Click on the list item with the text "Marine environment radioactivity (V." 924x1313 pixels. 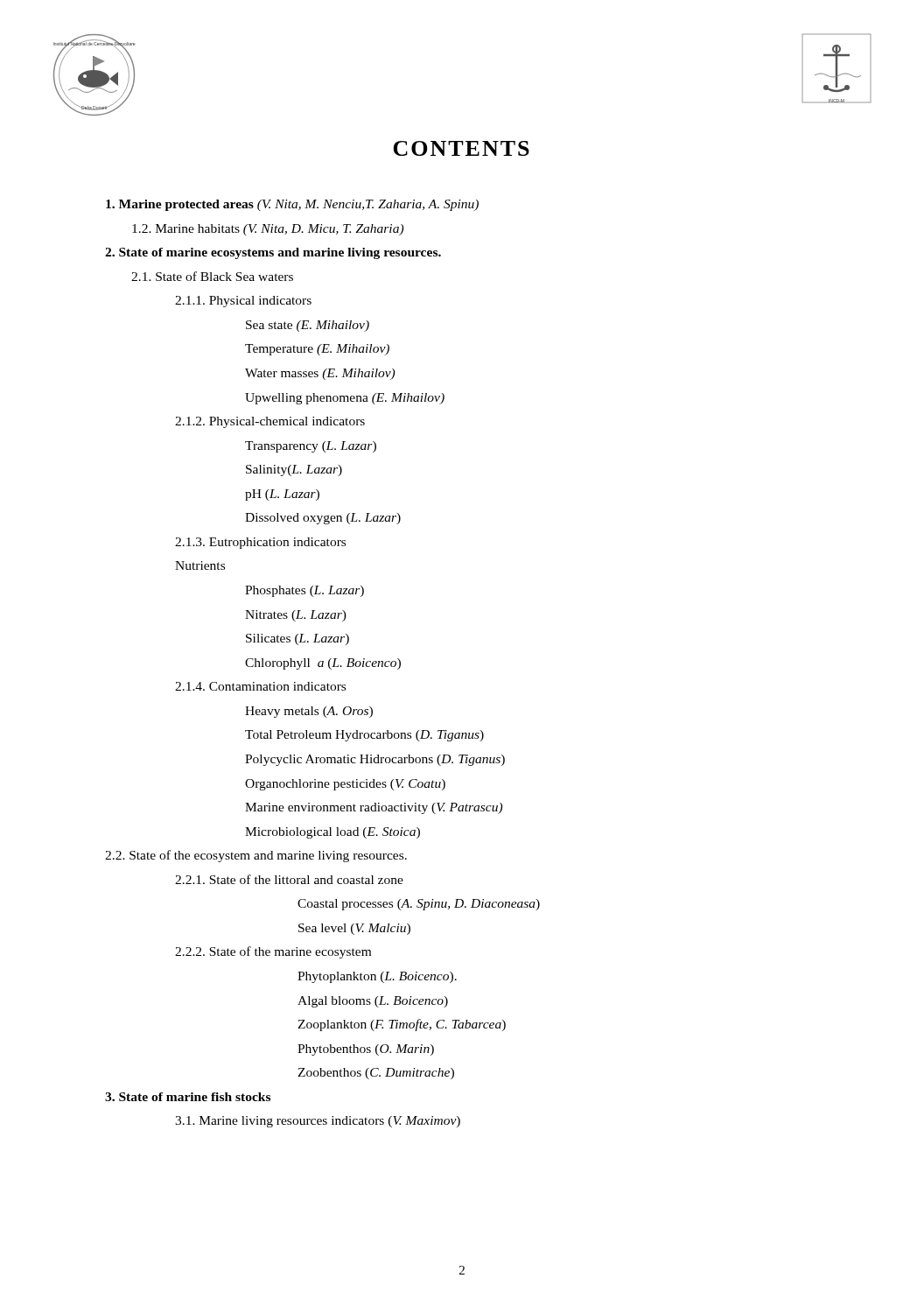coord(374,807)
